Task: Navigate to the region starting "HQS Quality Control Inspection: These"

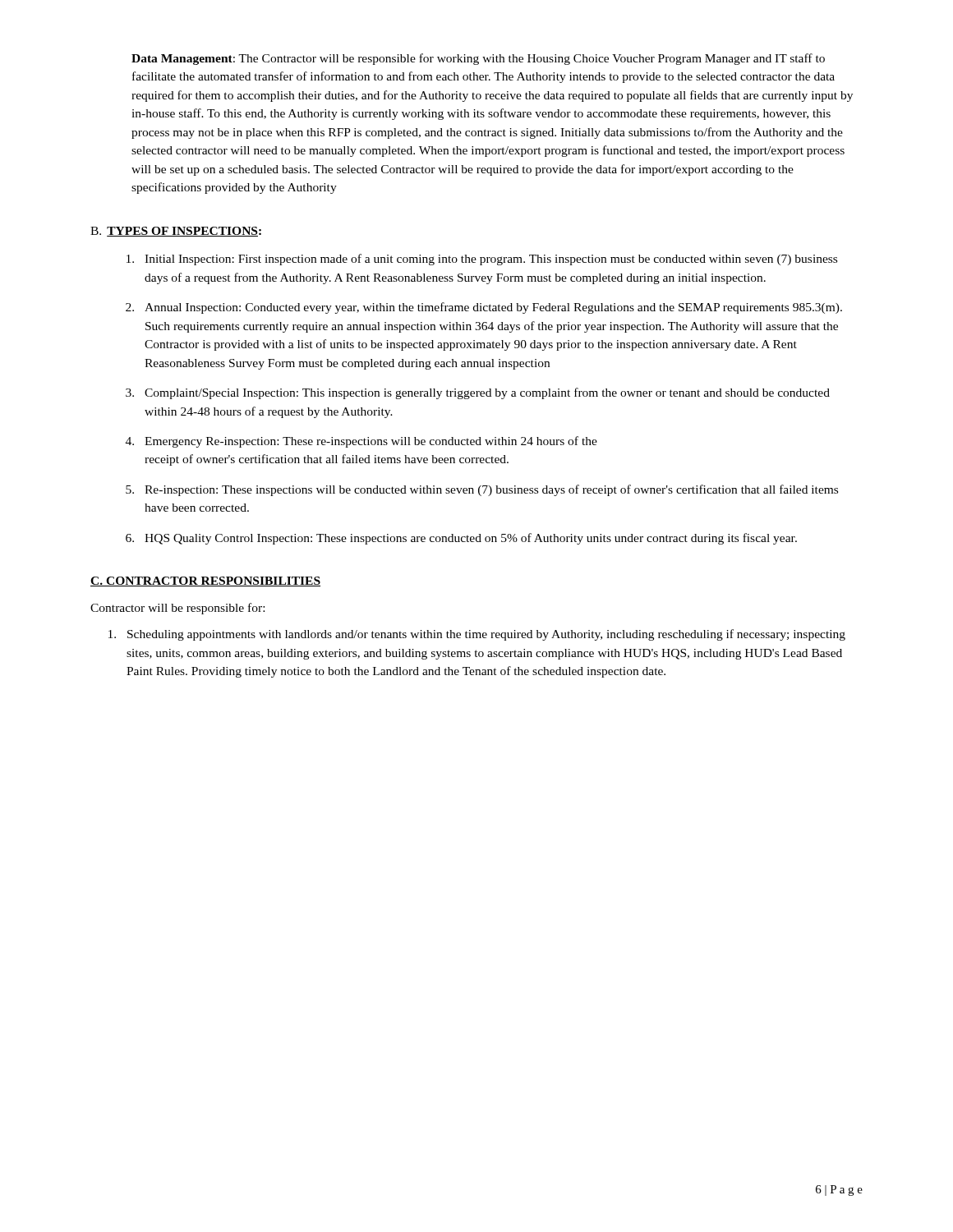Action: click(x=500, y=538)
